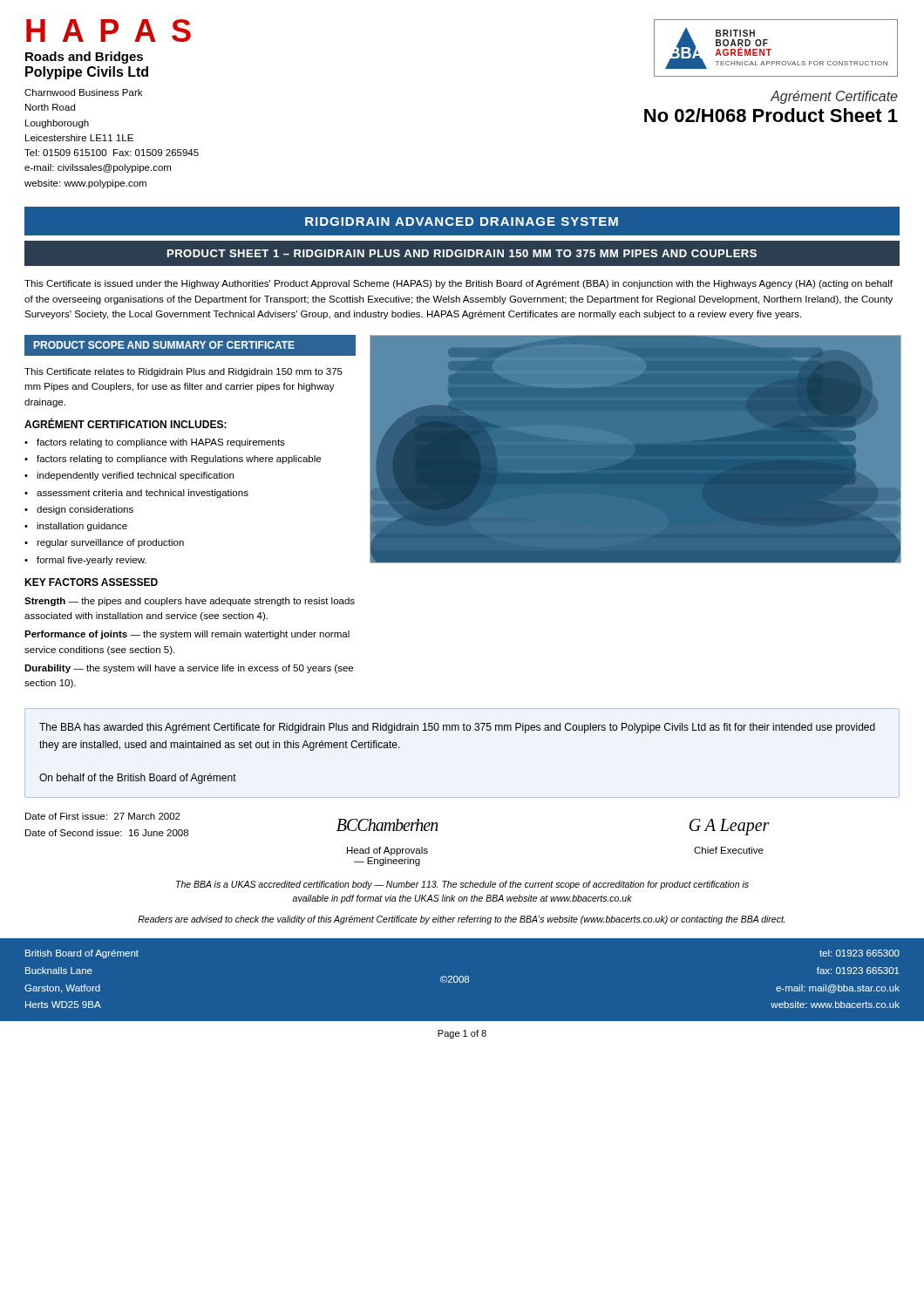The width and height of the screenshot is (924, 1308).
Task: Locate the text starting "This Certificate relates to Ridgidrain Plus"
Action: (184, 387)
